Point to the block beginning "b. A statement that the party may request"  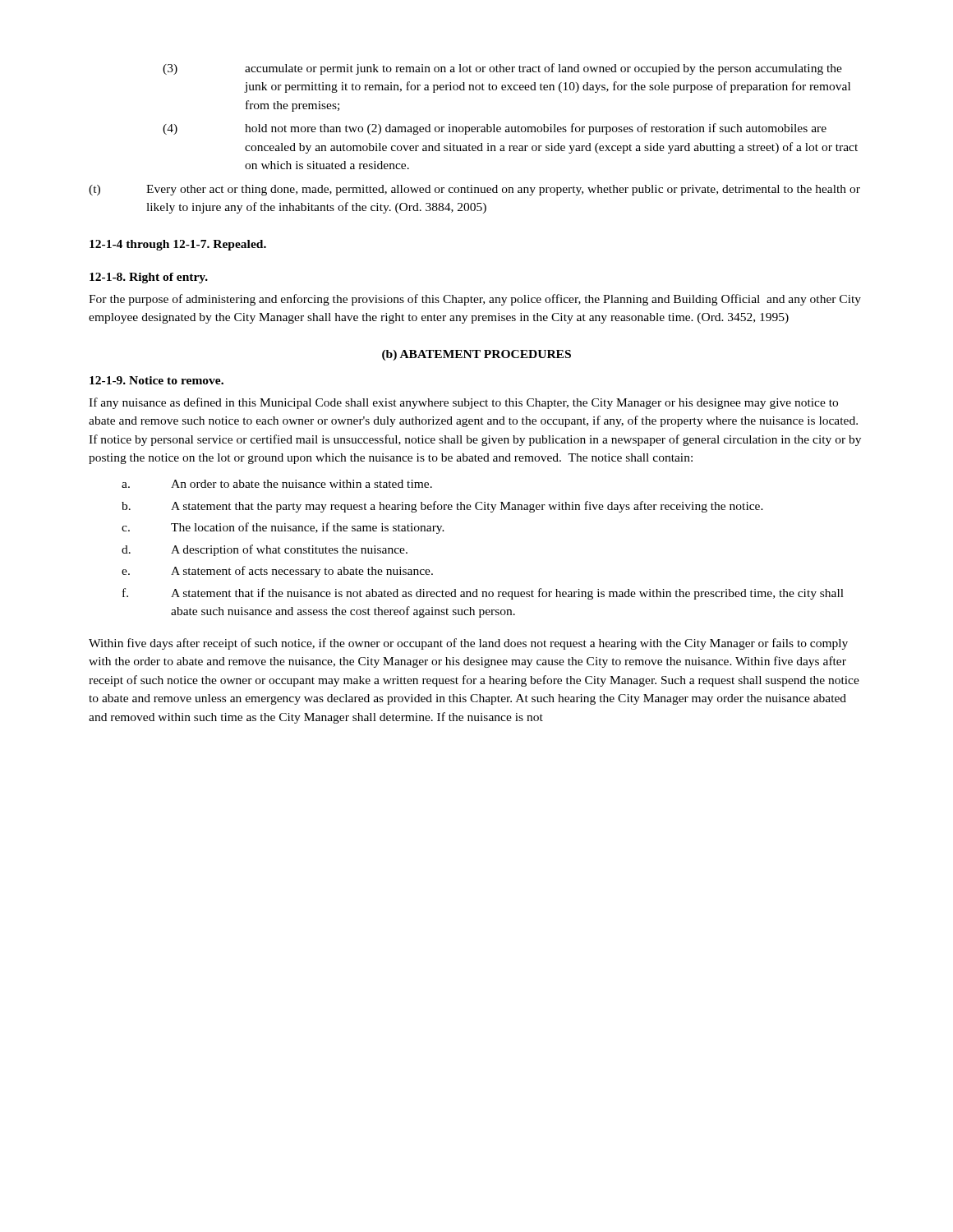[x=476, y=506]
